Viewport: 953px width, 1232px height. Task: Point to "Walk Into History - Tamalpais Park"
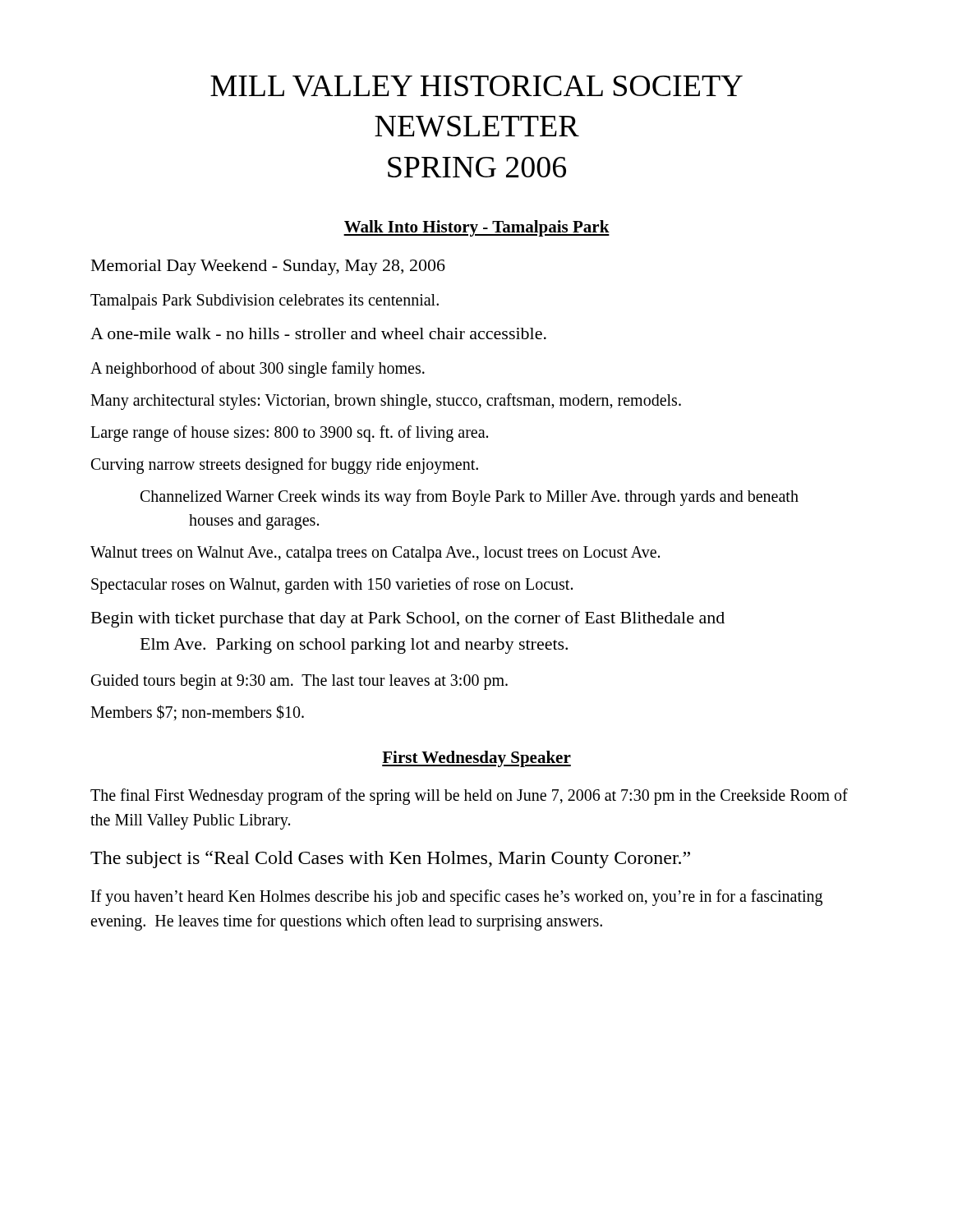click(x=476, y=227)
